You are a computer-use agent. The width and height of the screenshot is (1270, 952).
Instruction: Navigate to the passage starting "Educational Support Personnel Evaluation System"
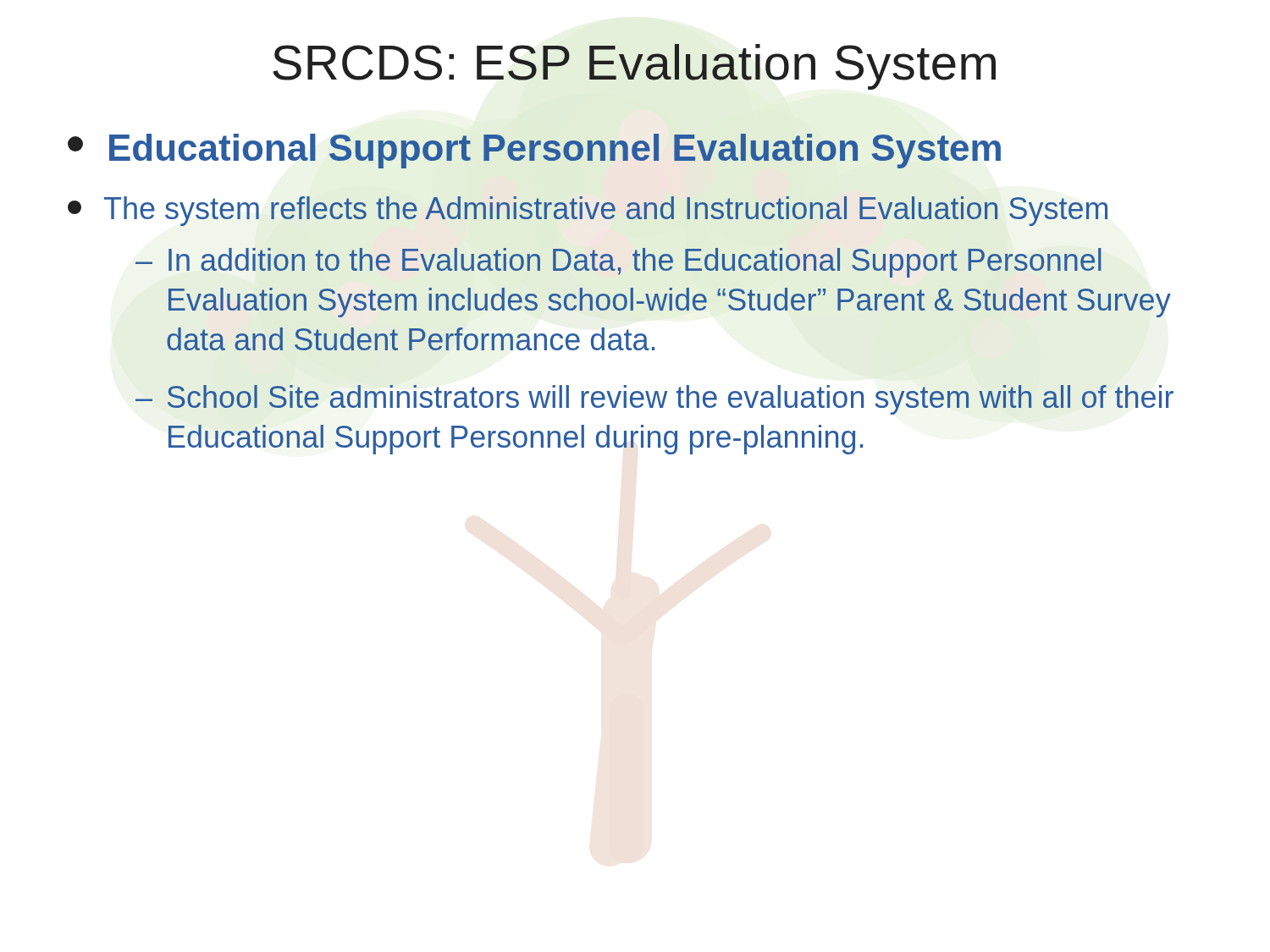click(x=535, y=148)
